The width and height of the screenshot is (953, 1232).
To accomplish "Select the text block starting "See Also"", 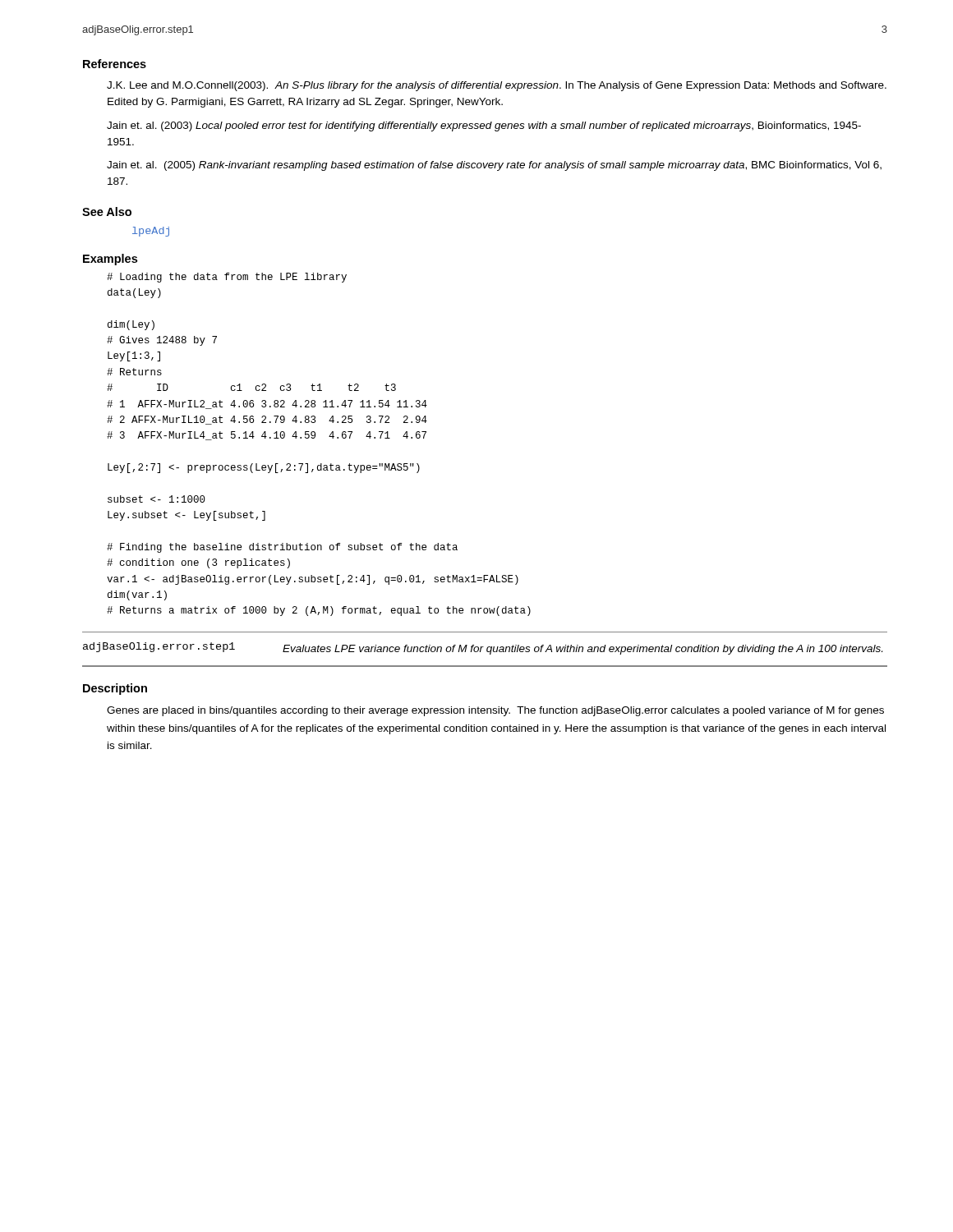I will pos(107,211).
